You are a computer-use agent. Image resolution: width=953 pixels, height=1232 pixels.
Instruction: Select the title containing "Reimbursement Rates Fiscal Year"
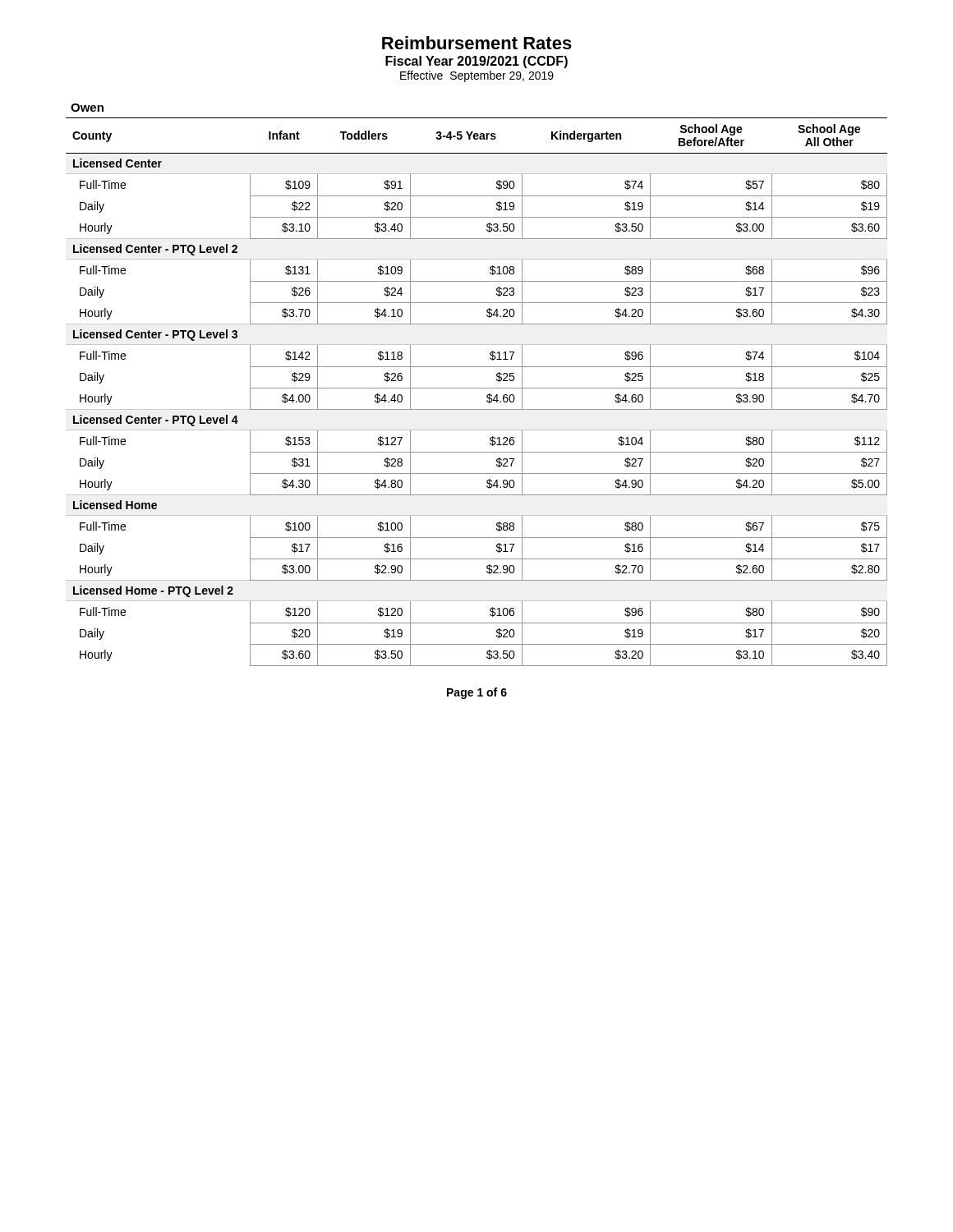click(x=476, y=58)
